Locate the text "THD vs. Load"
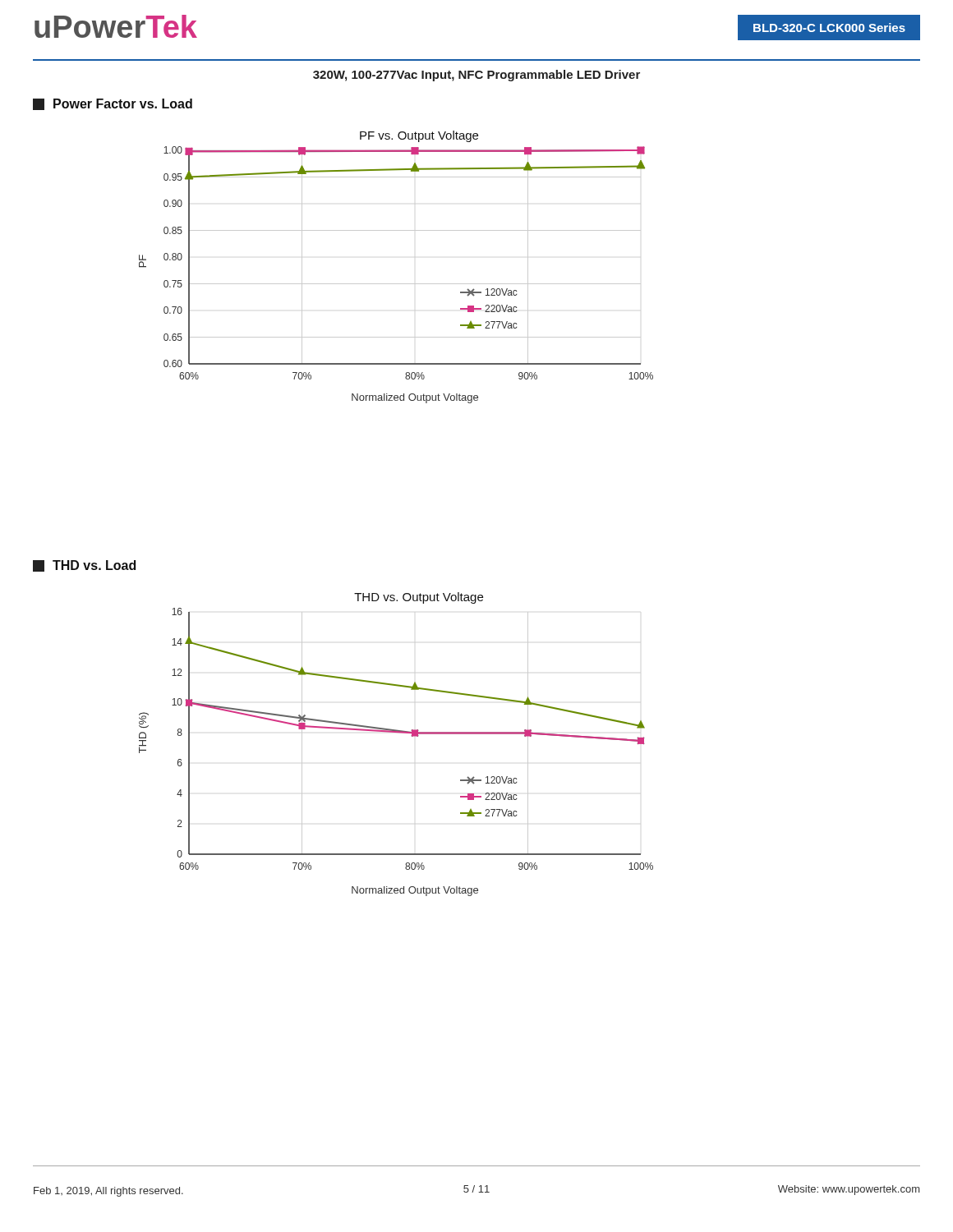Image resolution: width=953 pixels, height=1232 pixels. (x=85, y=566)
